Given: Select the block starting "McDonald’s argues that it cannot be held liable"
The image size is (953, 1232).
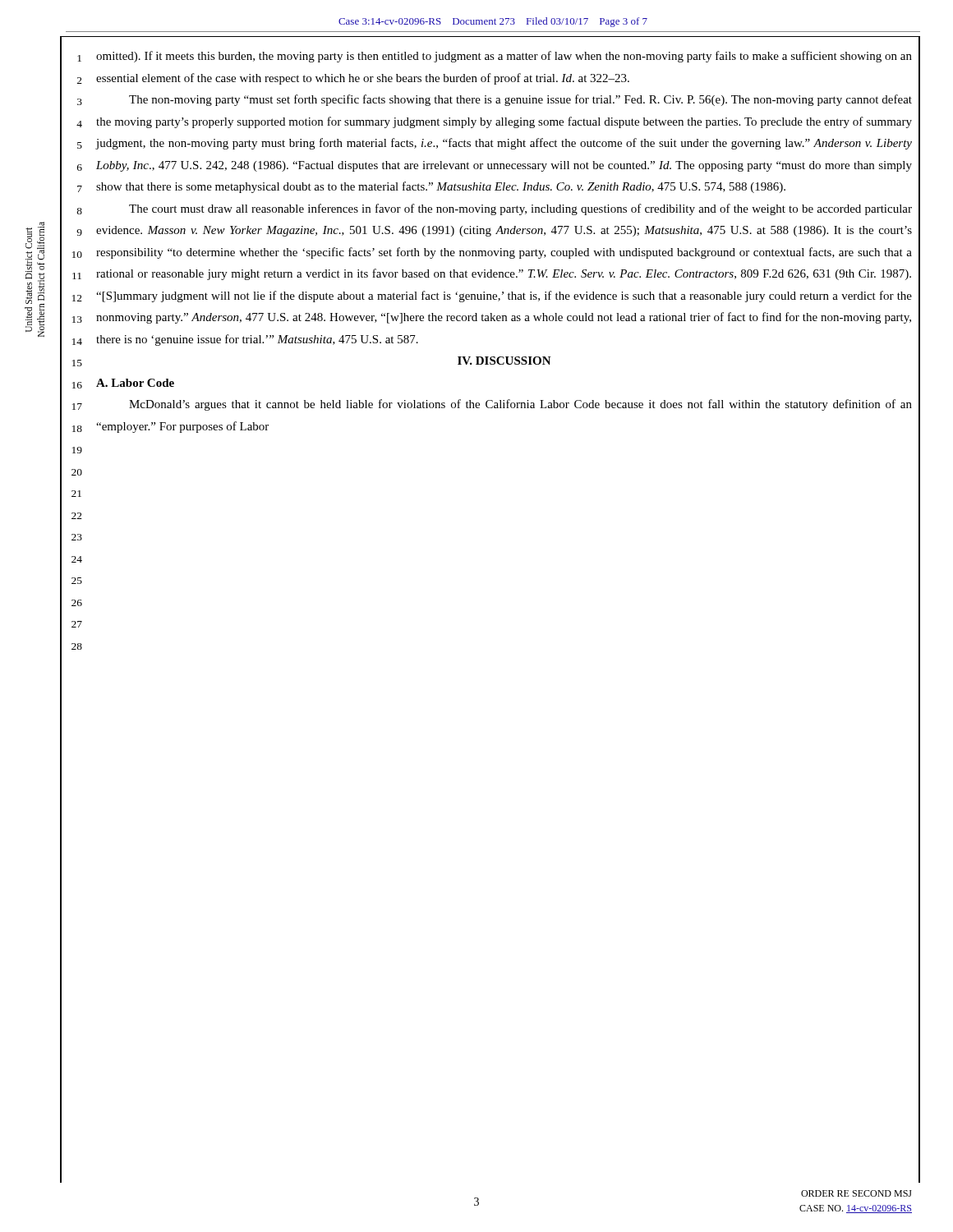Looking at the screenshot, I should pyautogui.click(x=504, y=415).
